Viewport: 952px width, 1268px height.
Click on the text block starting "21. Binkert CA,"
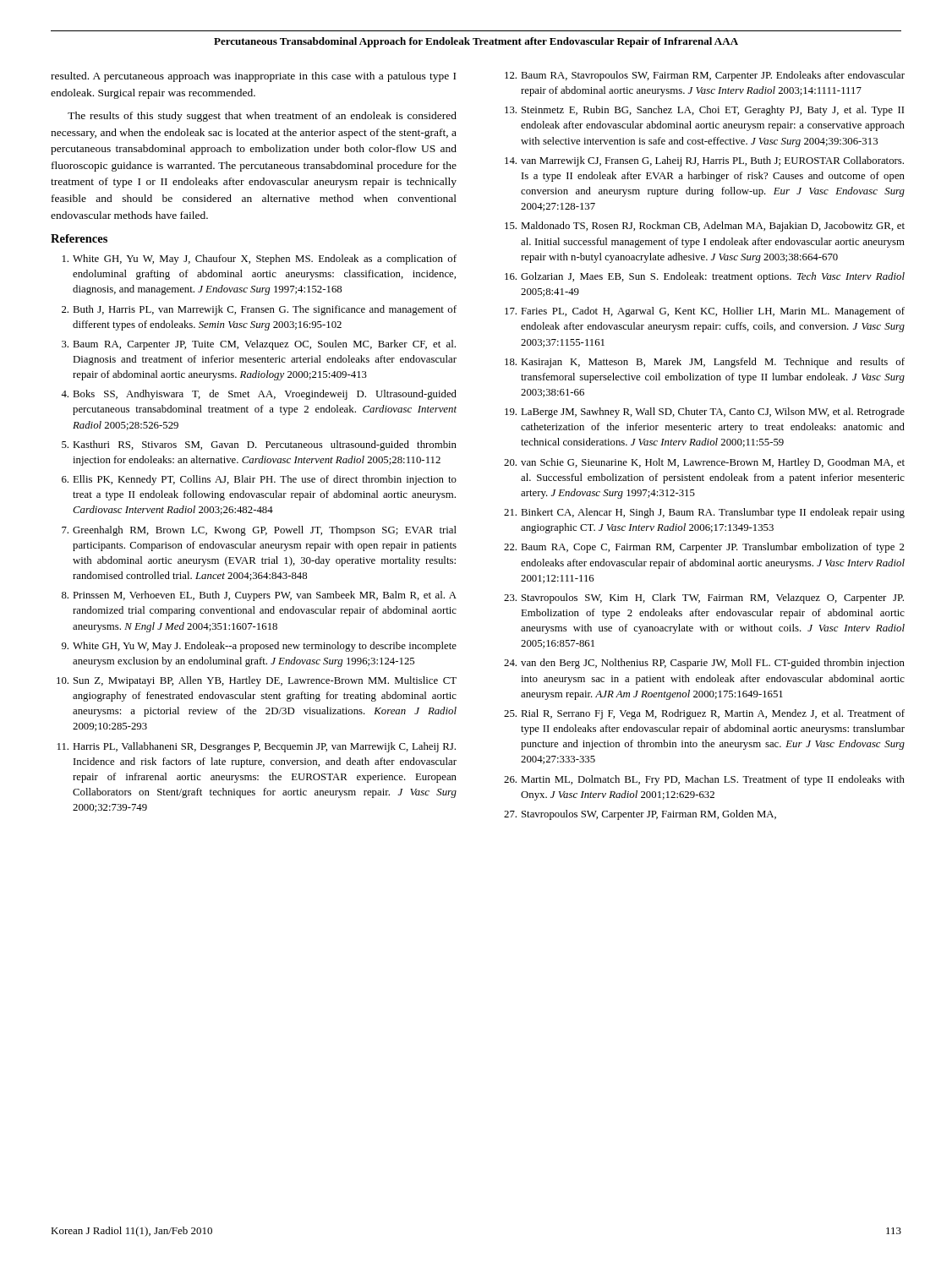[702, 520]
